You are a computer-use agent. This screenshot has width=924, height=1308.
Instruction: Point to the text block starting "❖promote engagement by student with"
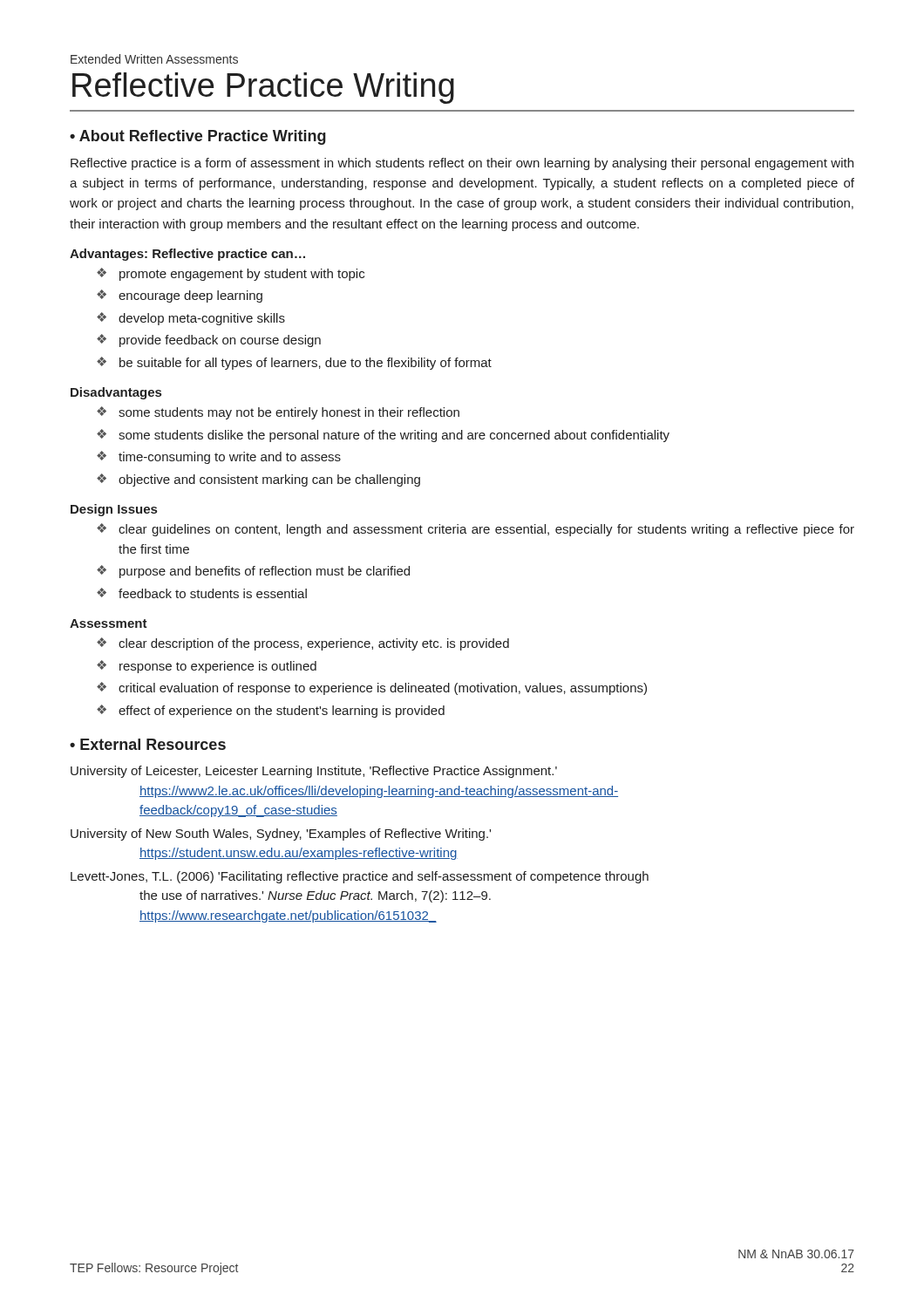click(x=231, y=274)
